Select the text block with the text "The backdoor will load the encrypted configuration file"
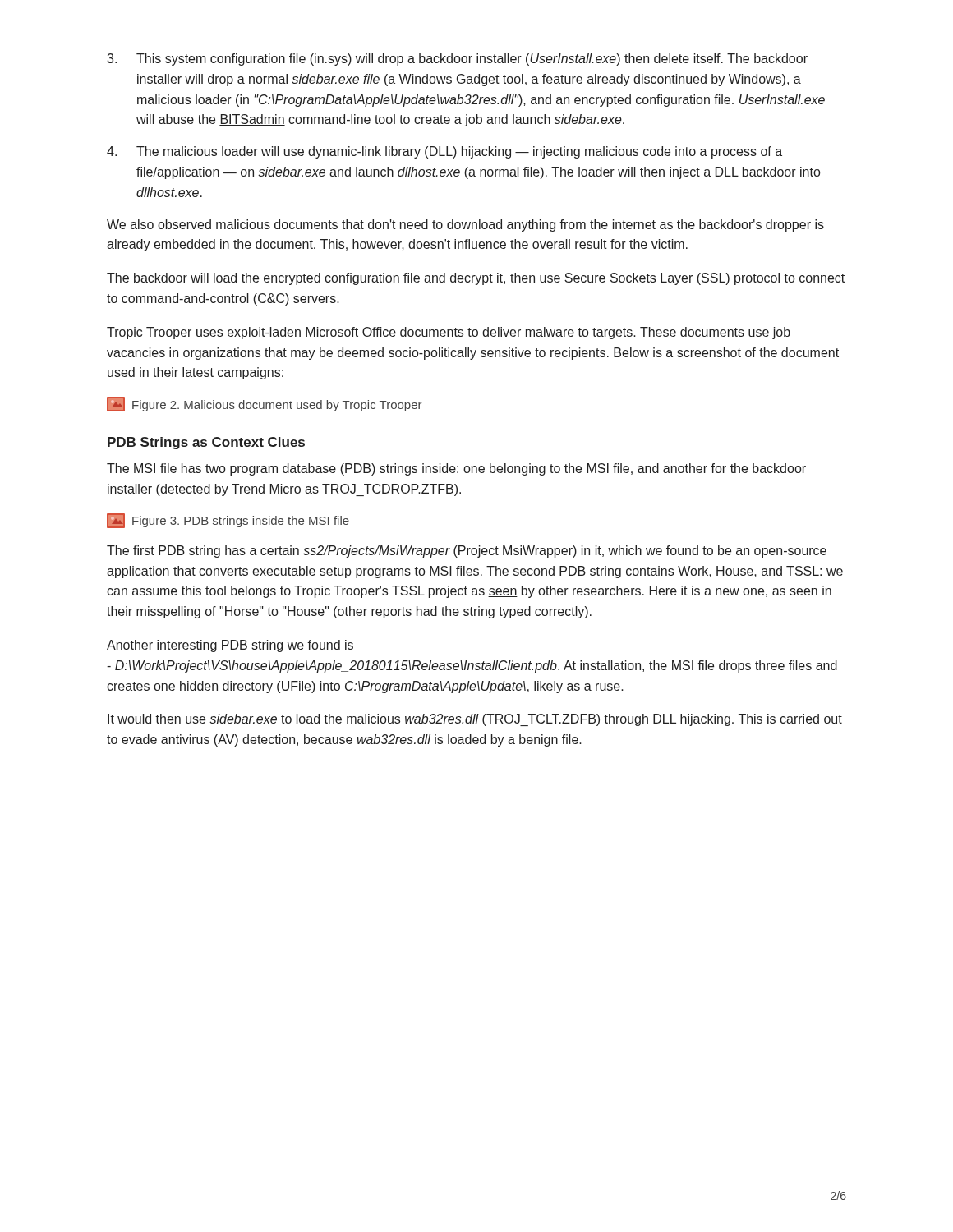The width and height of the screenshot is (953, 1232). click(x=476, y=288)
